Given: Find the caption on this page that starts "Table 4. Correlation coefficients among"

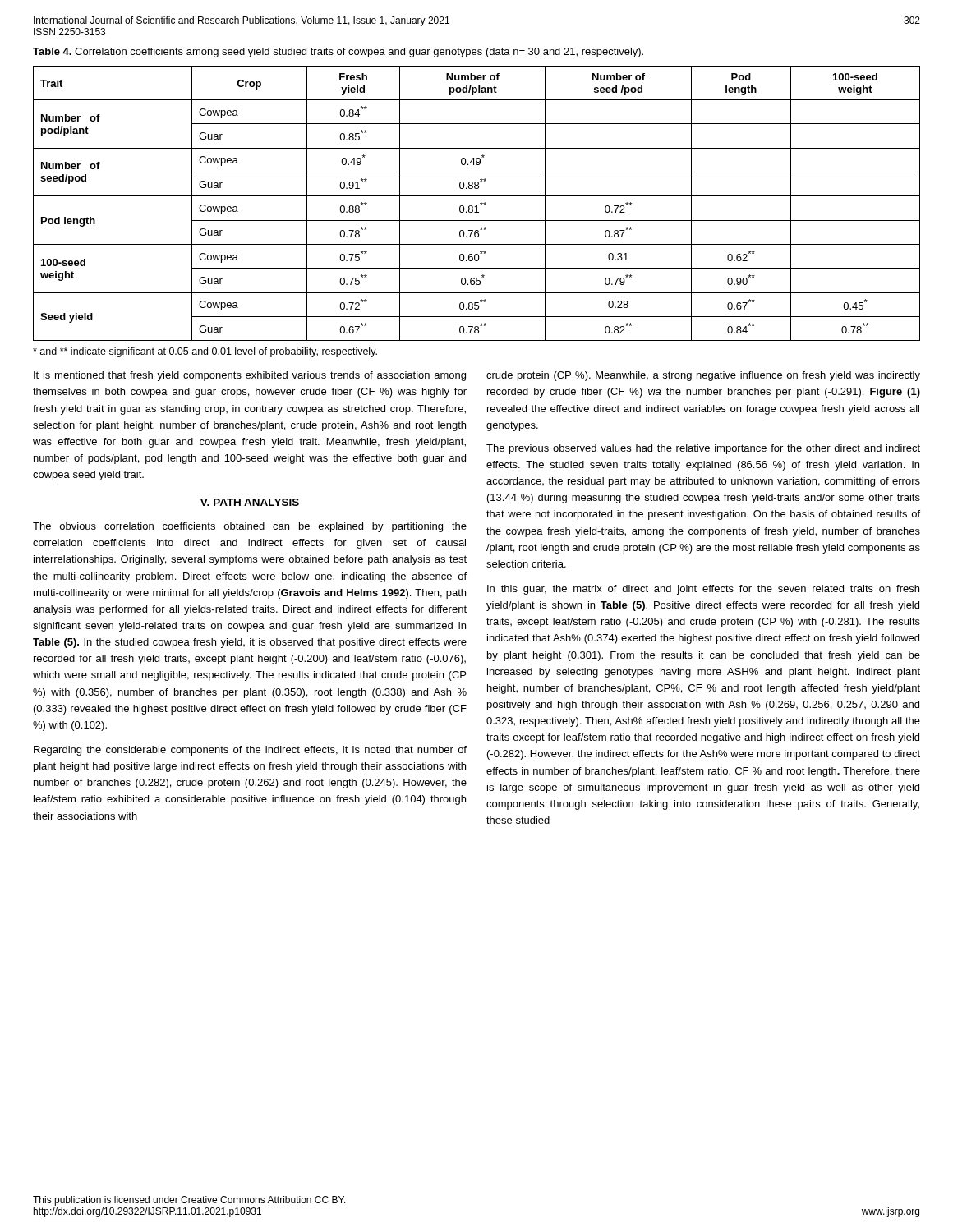Looking at the screenshot, I should coord(339,51).
